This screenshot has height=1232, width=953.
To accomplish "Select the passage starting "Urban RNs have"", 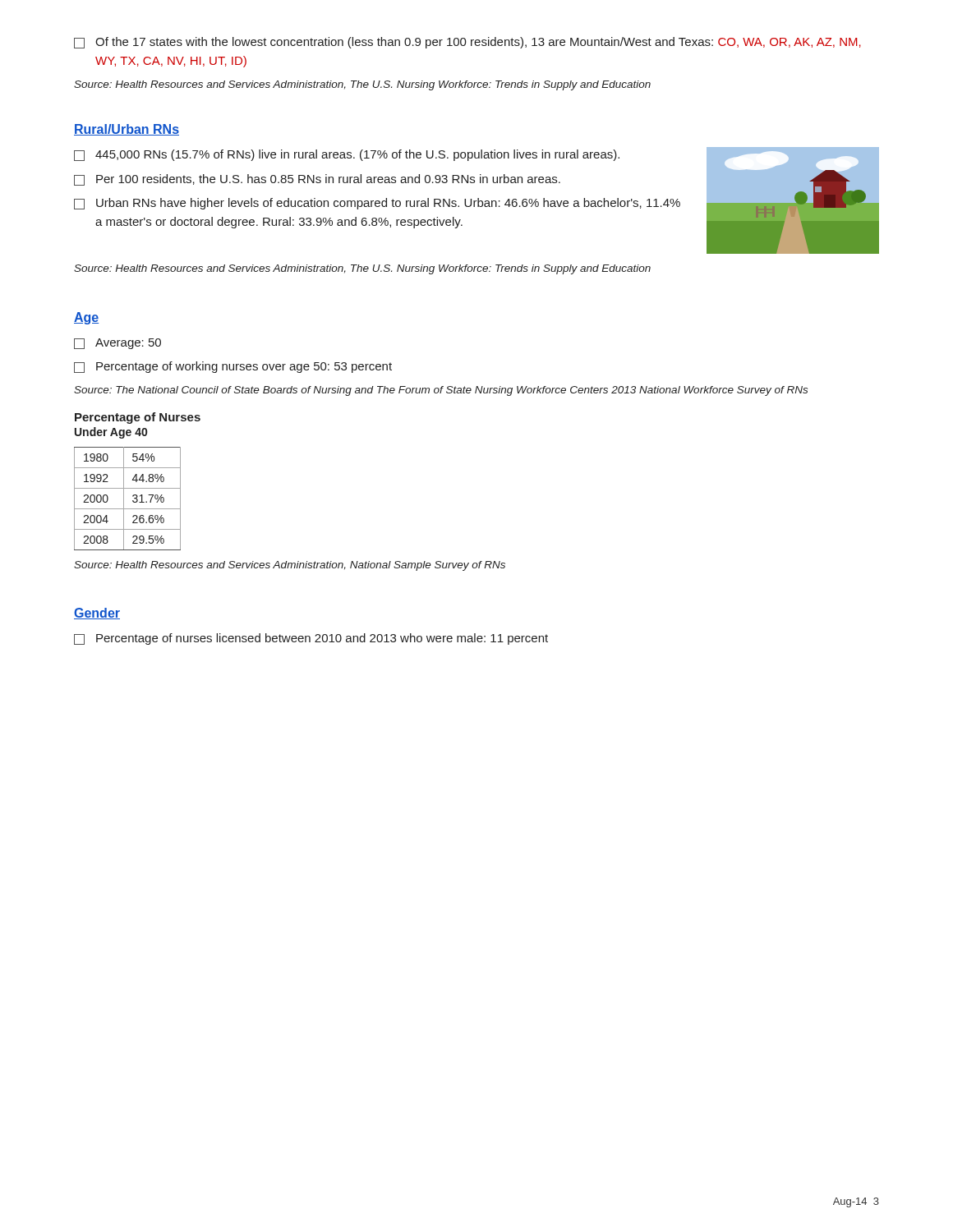I will [x=380, y=213].
